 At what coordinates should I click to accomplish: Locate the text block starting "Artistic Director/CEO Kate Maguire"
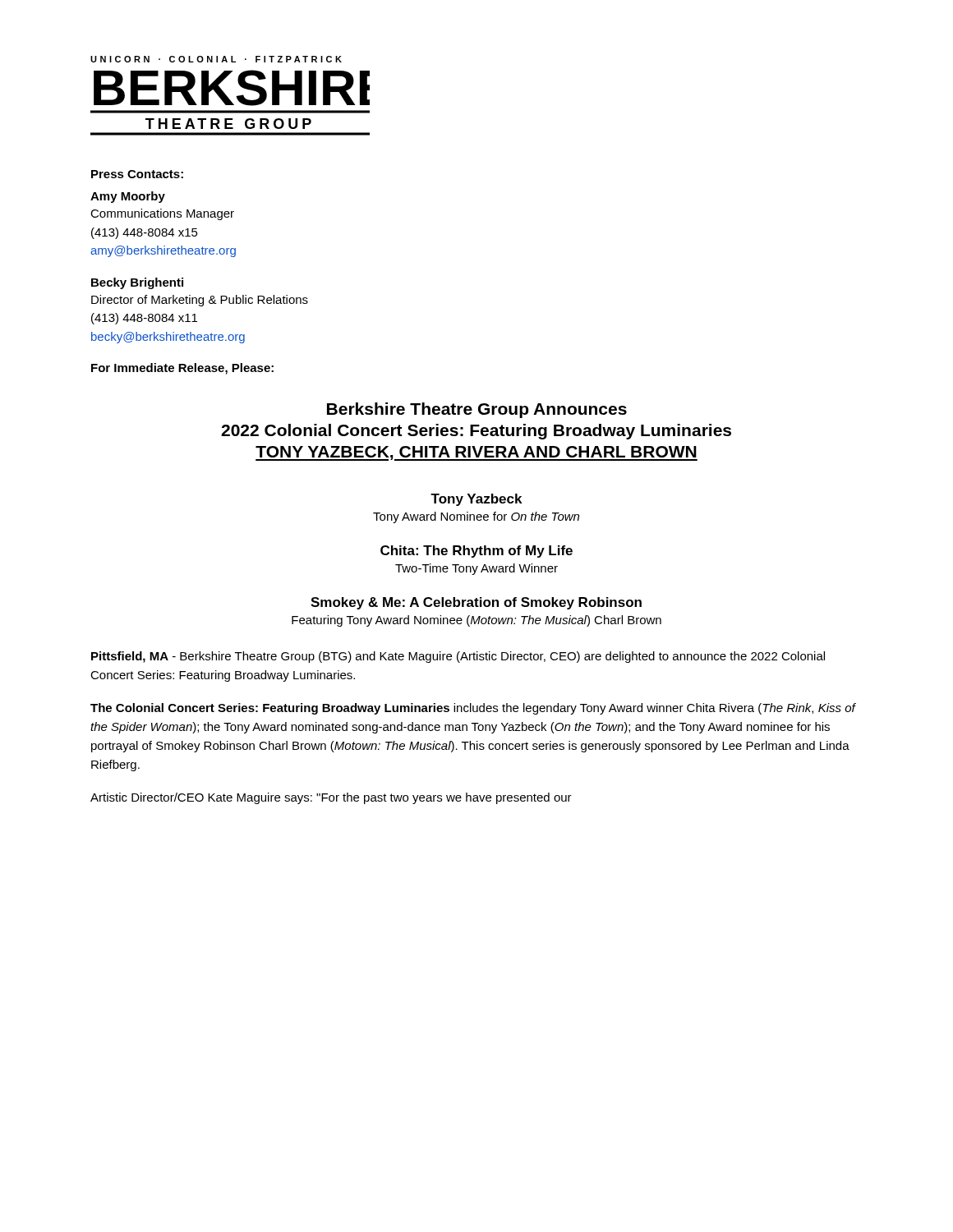pyautogui.click(x=331, y=797)
